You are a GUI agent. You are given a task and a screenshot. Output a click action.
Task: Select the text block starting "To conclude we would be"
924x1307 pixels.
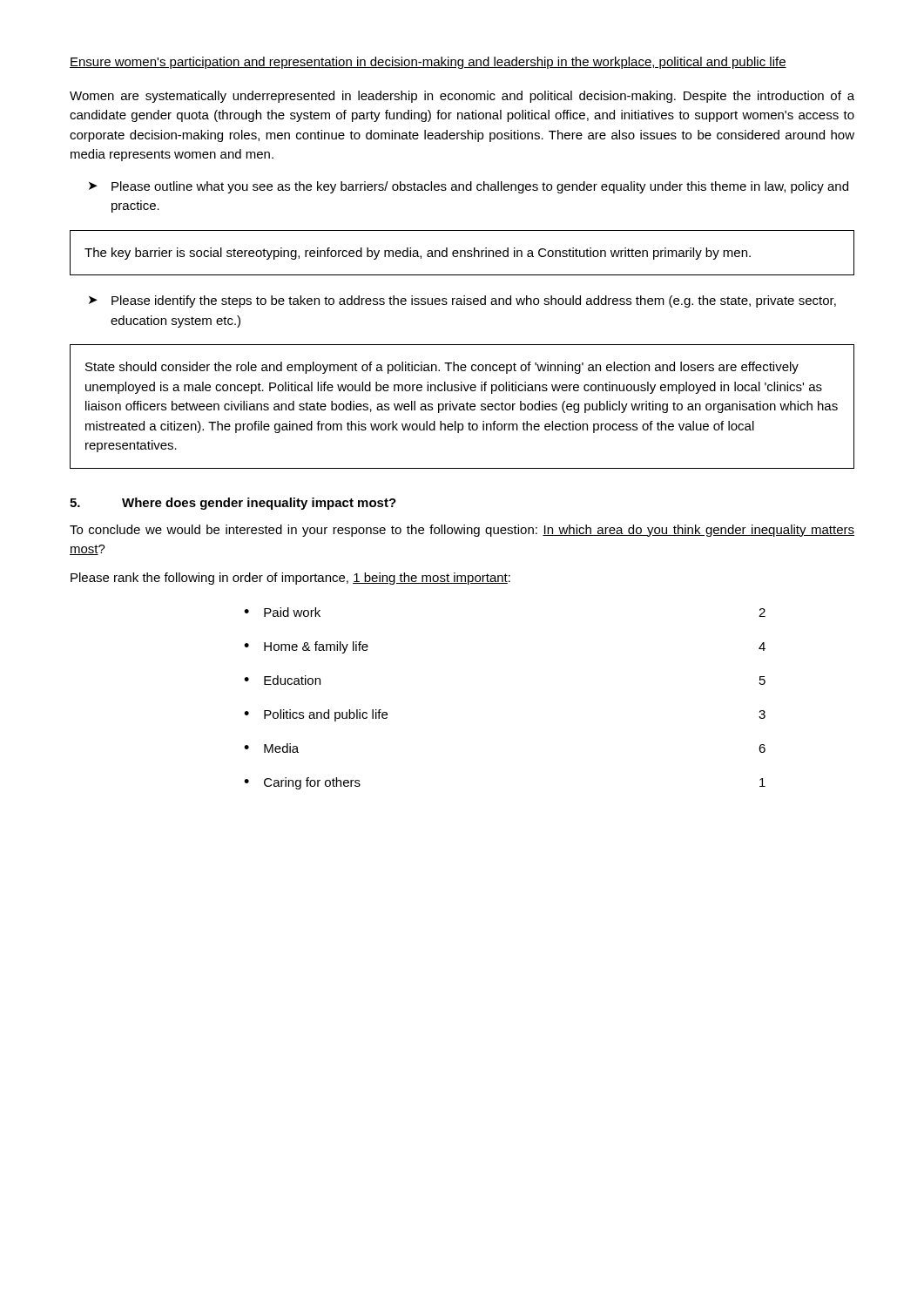click(x=462, y=539)
